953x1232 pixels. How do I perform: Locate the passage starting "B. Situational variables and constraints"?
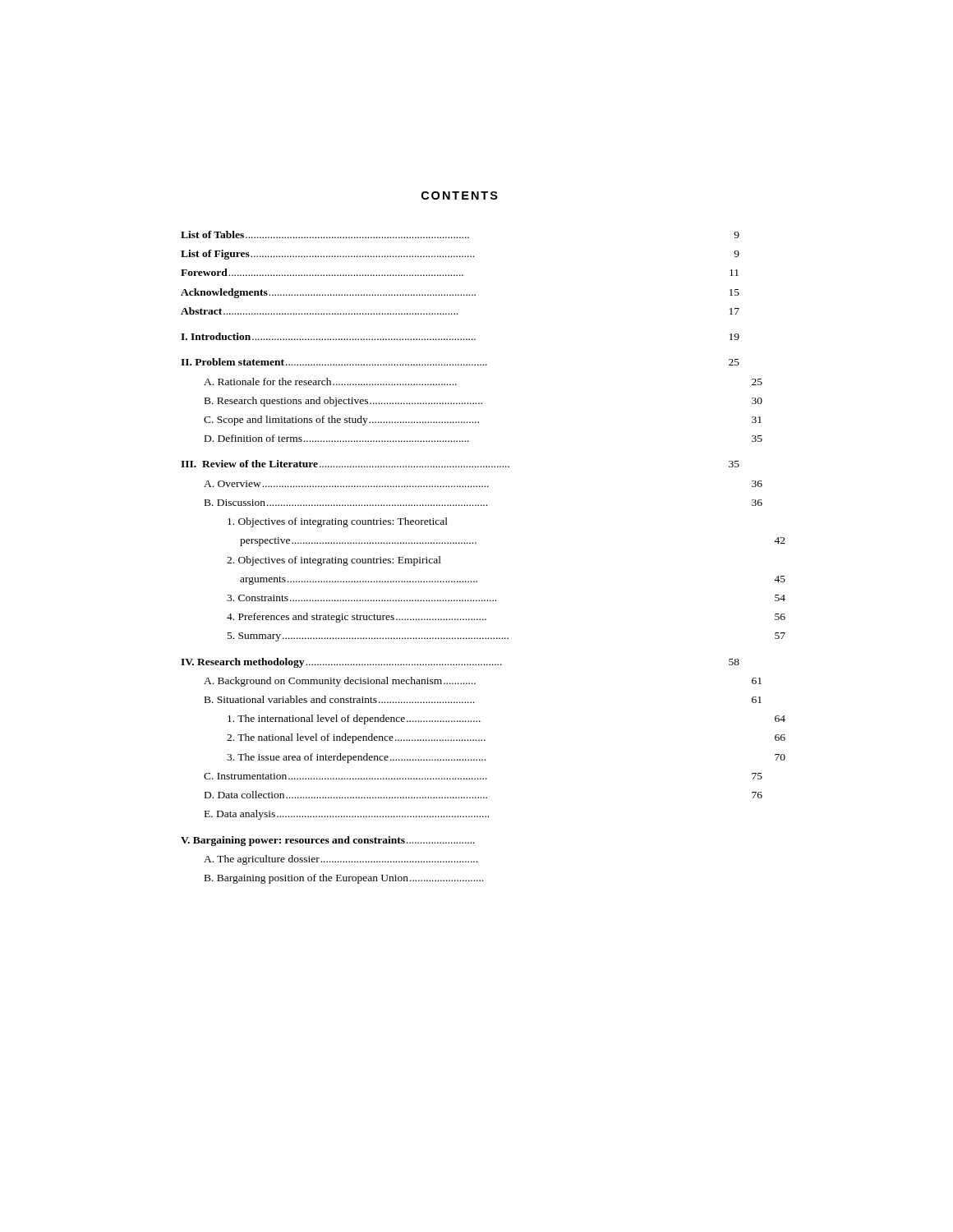click(483, 699)
